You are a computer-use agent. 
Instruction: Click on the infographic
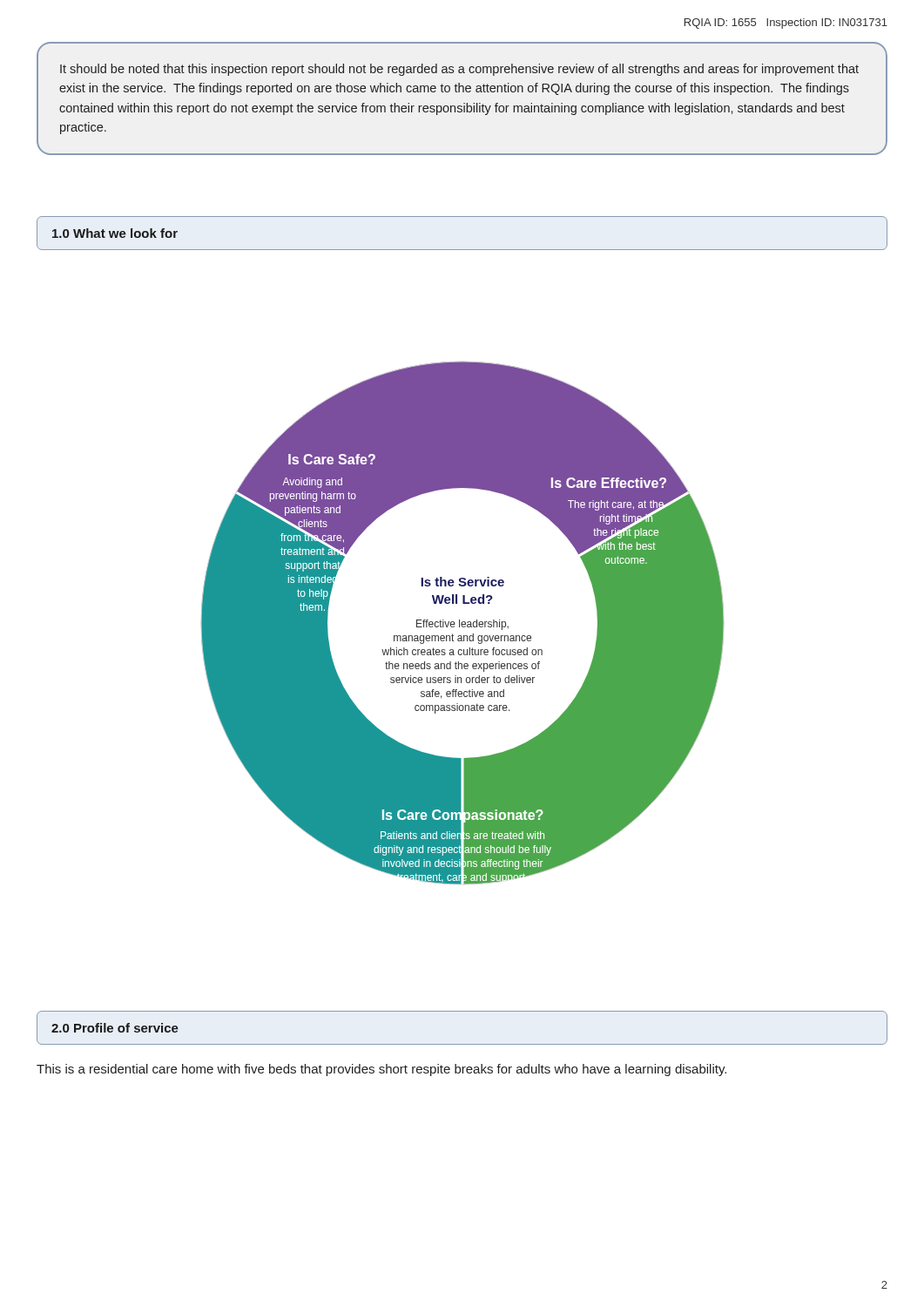click(462, 623)
